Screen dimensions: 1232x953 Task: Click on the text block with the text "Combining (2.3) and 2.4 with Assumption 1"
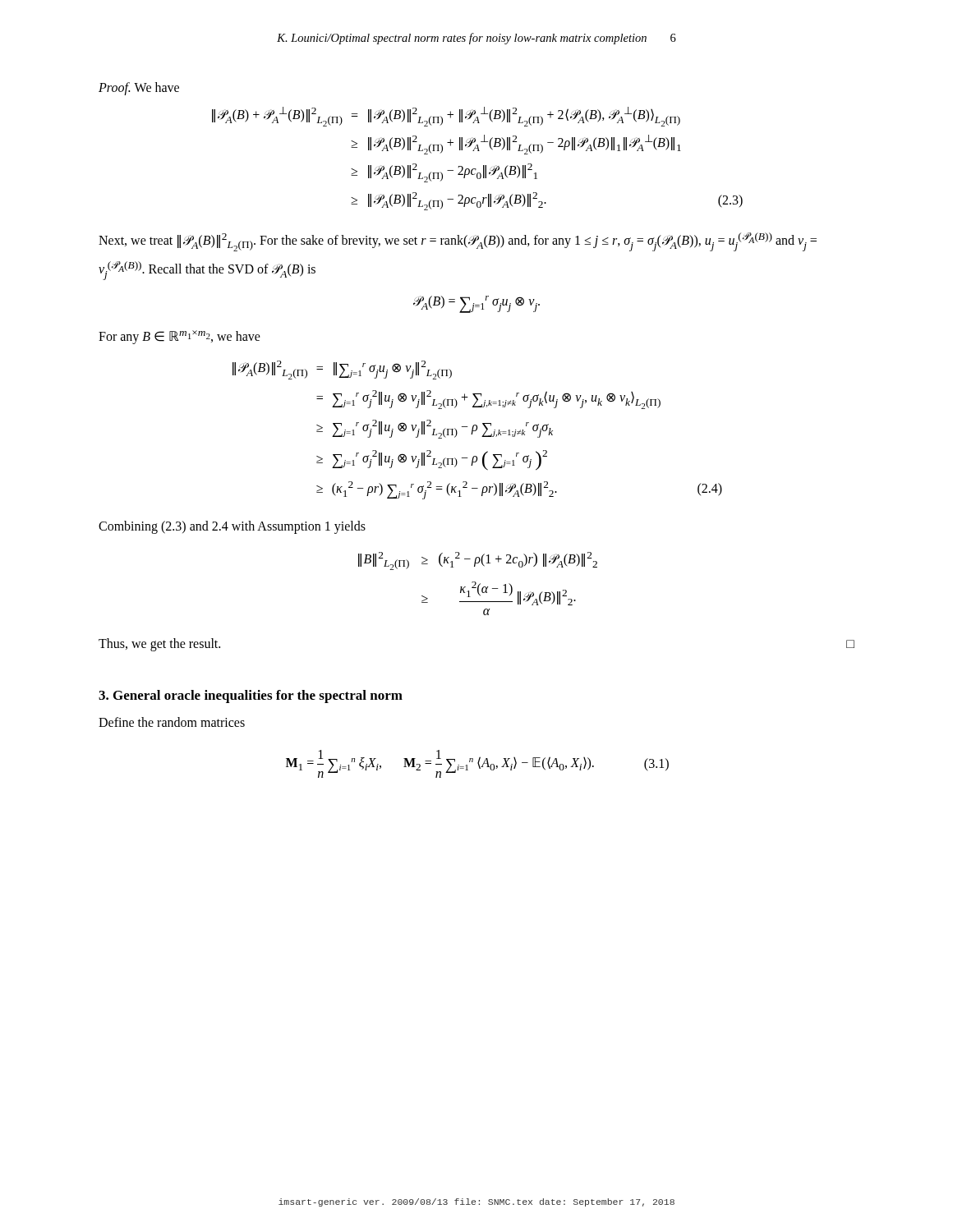click(232, 526)
